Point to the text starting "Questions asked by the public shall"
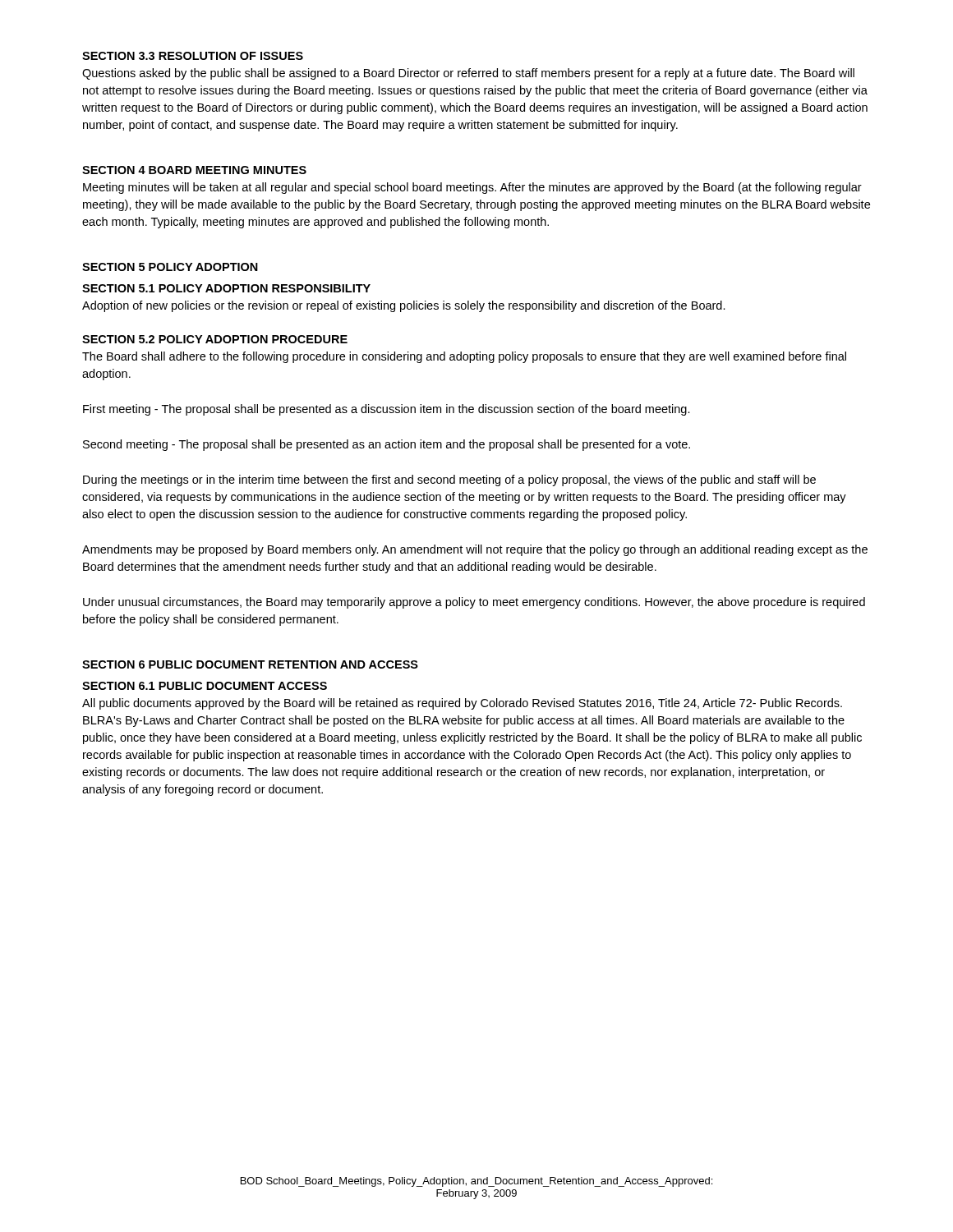Screen dimensions: 1232x953 click(475, 99)
